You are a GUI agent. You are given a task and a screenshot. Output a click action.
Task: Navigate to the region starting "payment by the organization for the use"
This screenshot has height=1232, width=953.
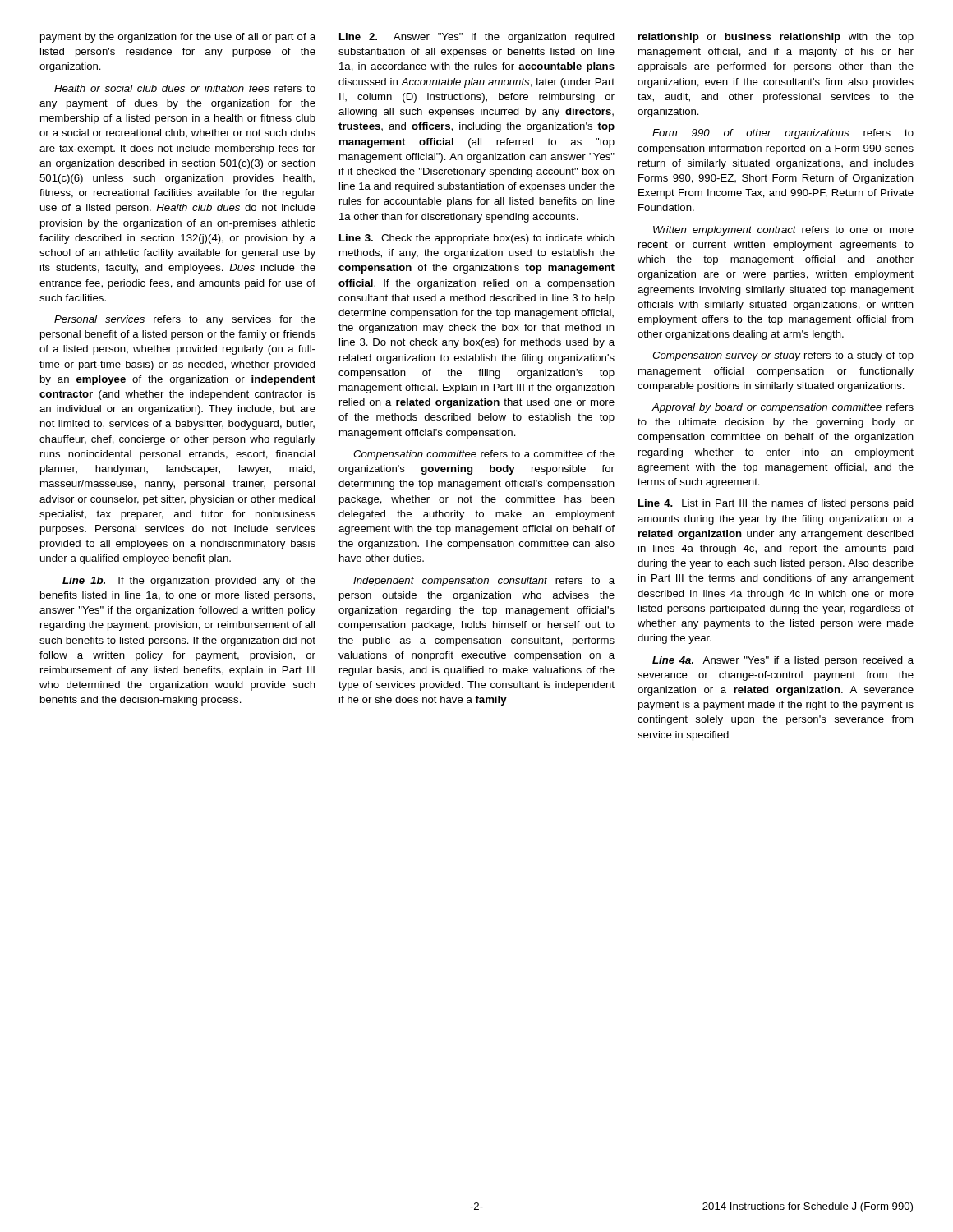pyautogui.click(x=177, y=369)
